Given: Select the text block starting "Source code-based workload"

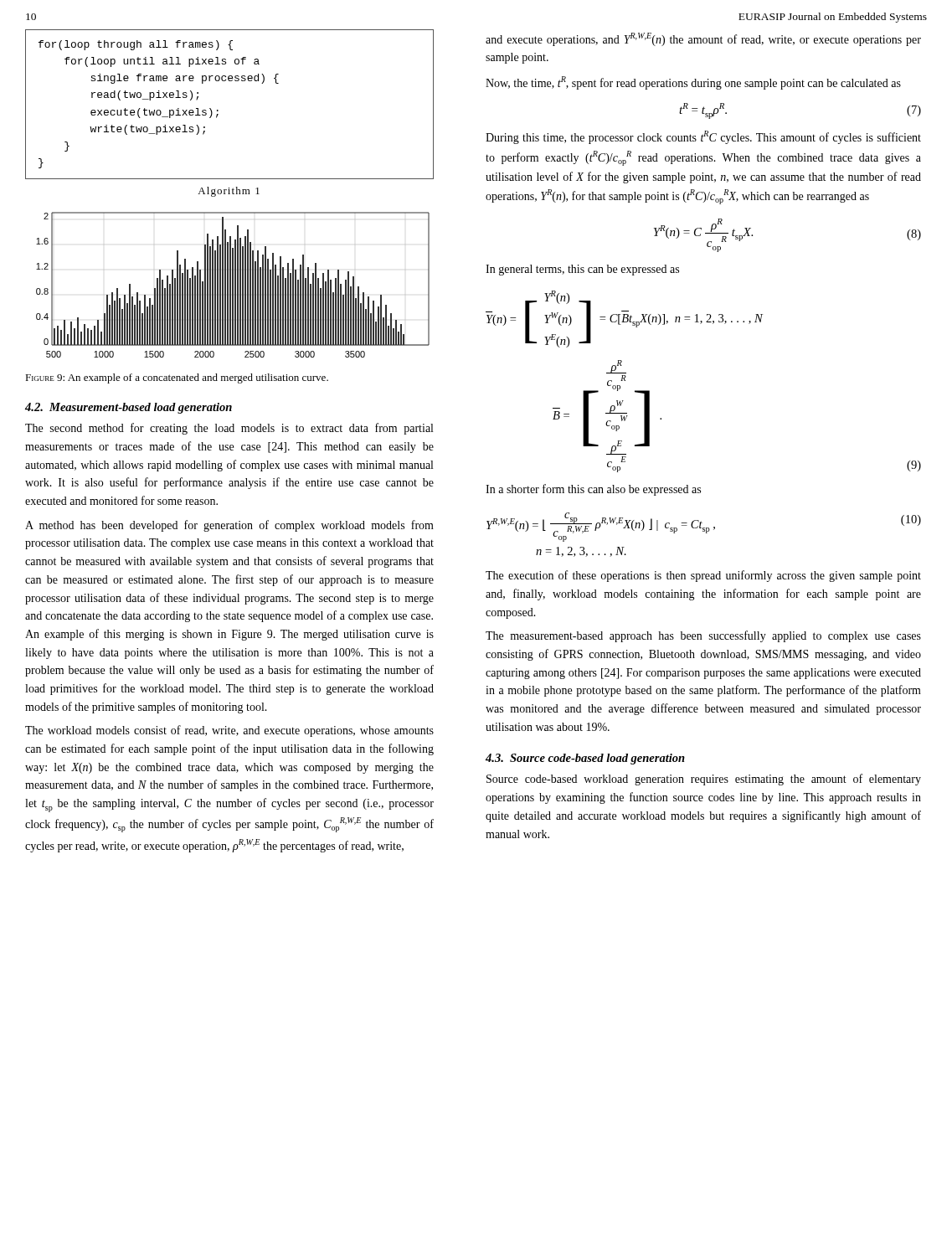Looking at the screenshot, I should point(703,807).
